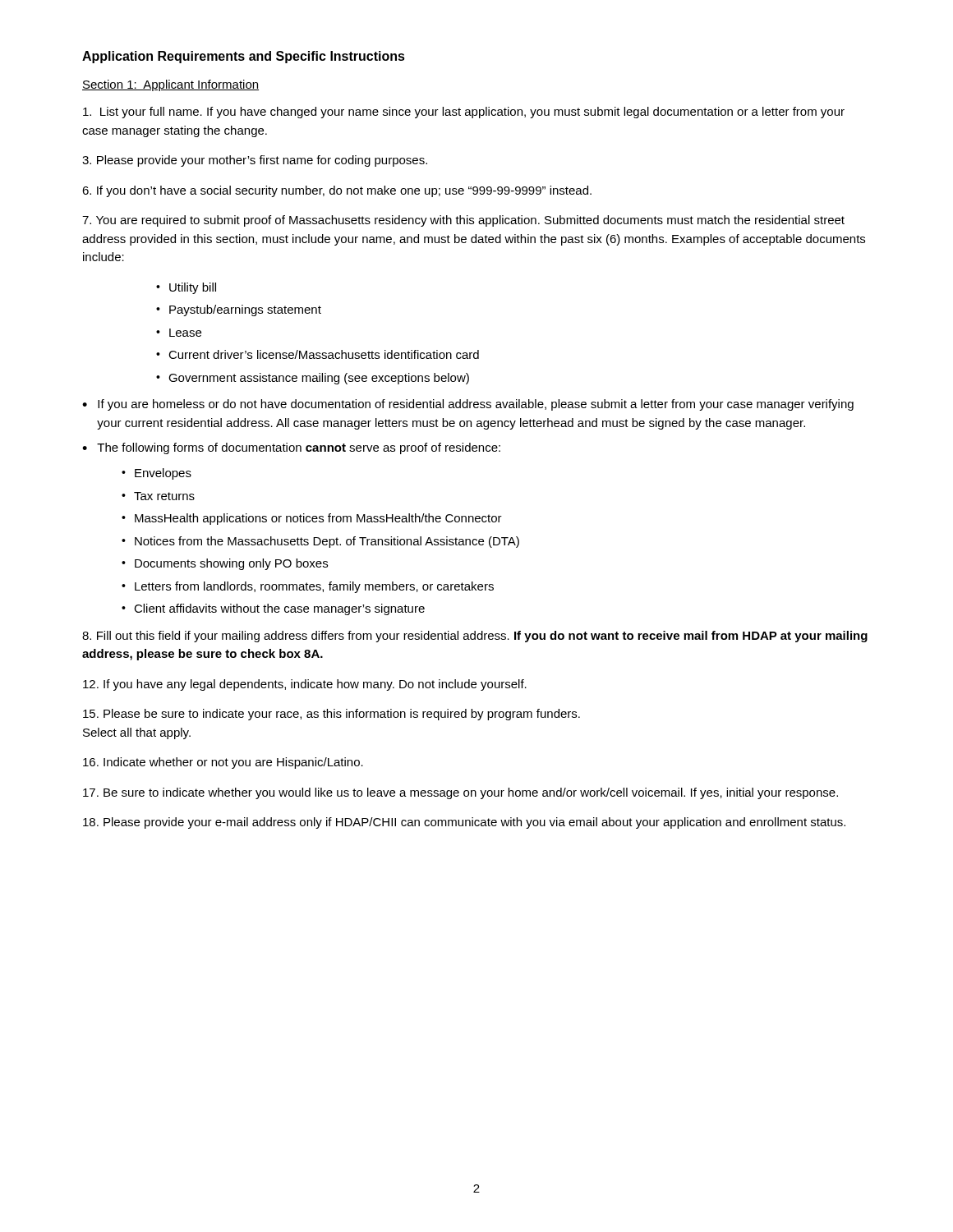953x1232 pixels.
Task: Click on the block starting "•Documents showing only PO boxes"
Action: (225, 564)
